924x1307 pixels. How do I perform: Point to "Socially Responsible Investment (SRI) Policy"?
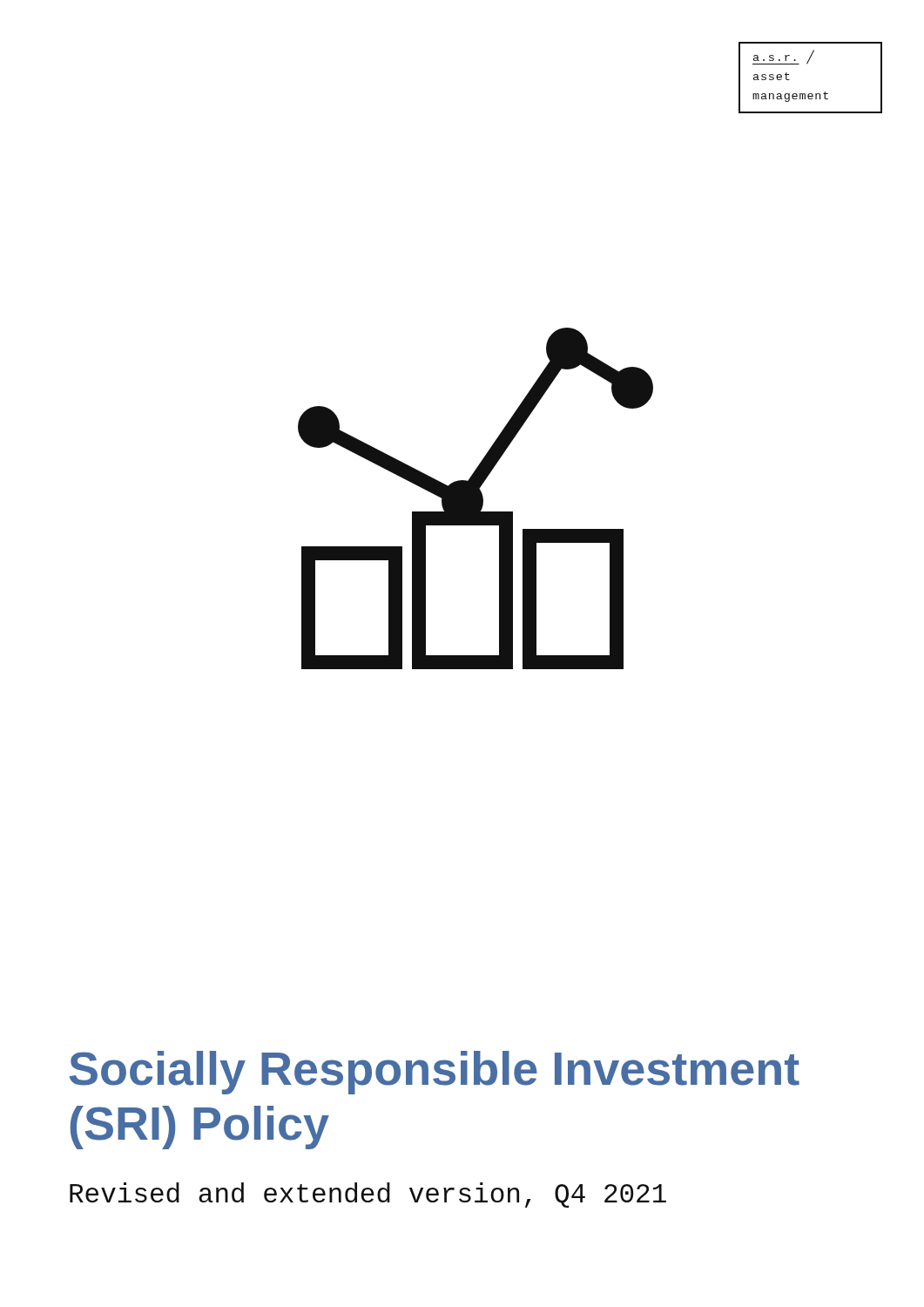(470, 1096)
